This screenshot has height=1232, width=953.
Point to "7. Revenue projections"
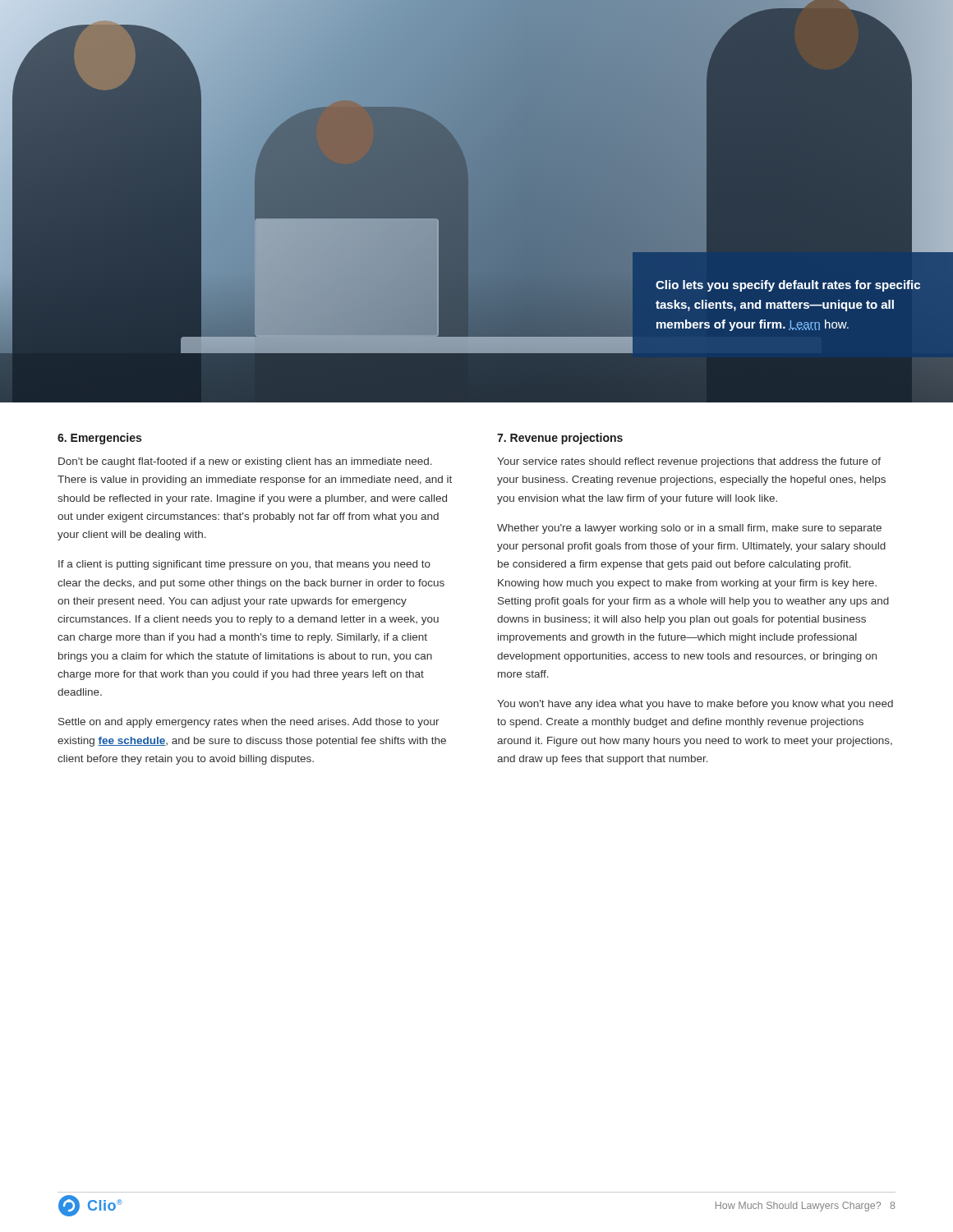pos(560,439)
